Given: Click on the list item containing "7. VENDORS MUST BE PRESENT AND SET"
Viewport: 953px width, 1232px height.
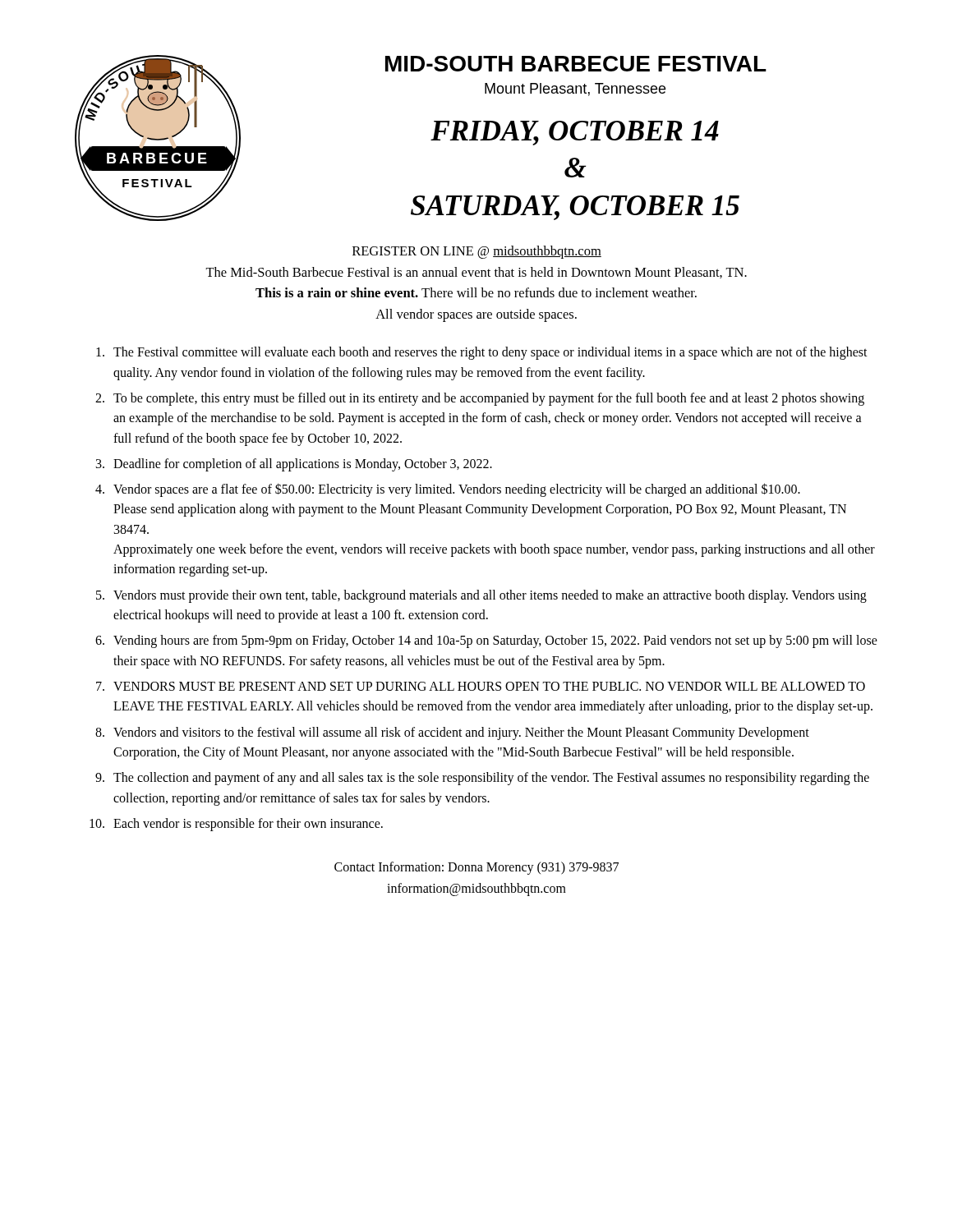Looking at the screenshot, I should pos(476,697).
